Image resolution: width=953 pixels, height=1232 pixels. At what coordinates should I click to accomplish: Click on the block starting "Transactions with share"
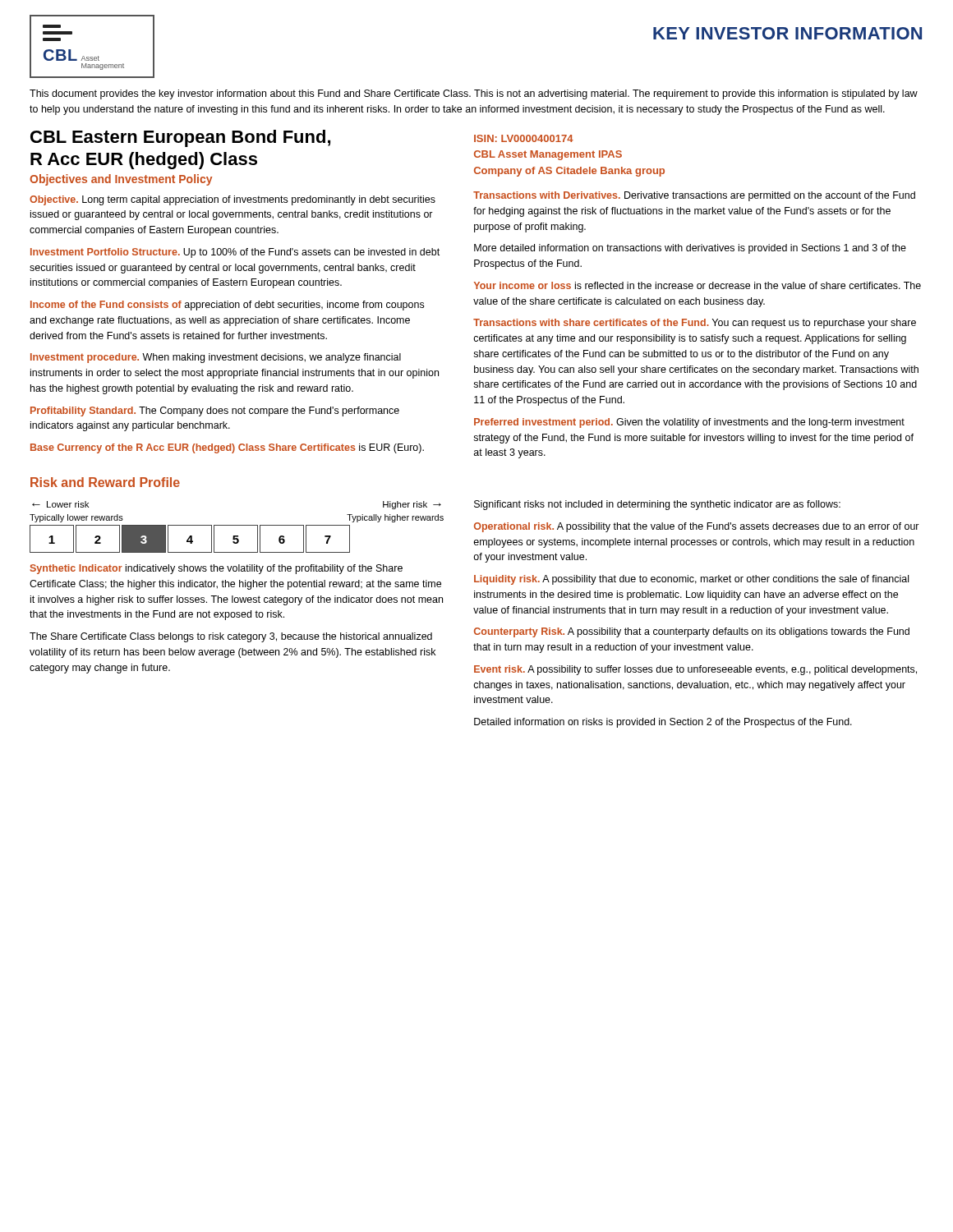[696, 361]
